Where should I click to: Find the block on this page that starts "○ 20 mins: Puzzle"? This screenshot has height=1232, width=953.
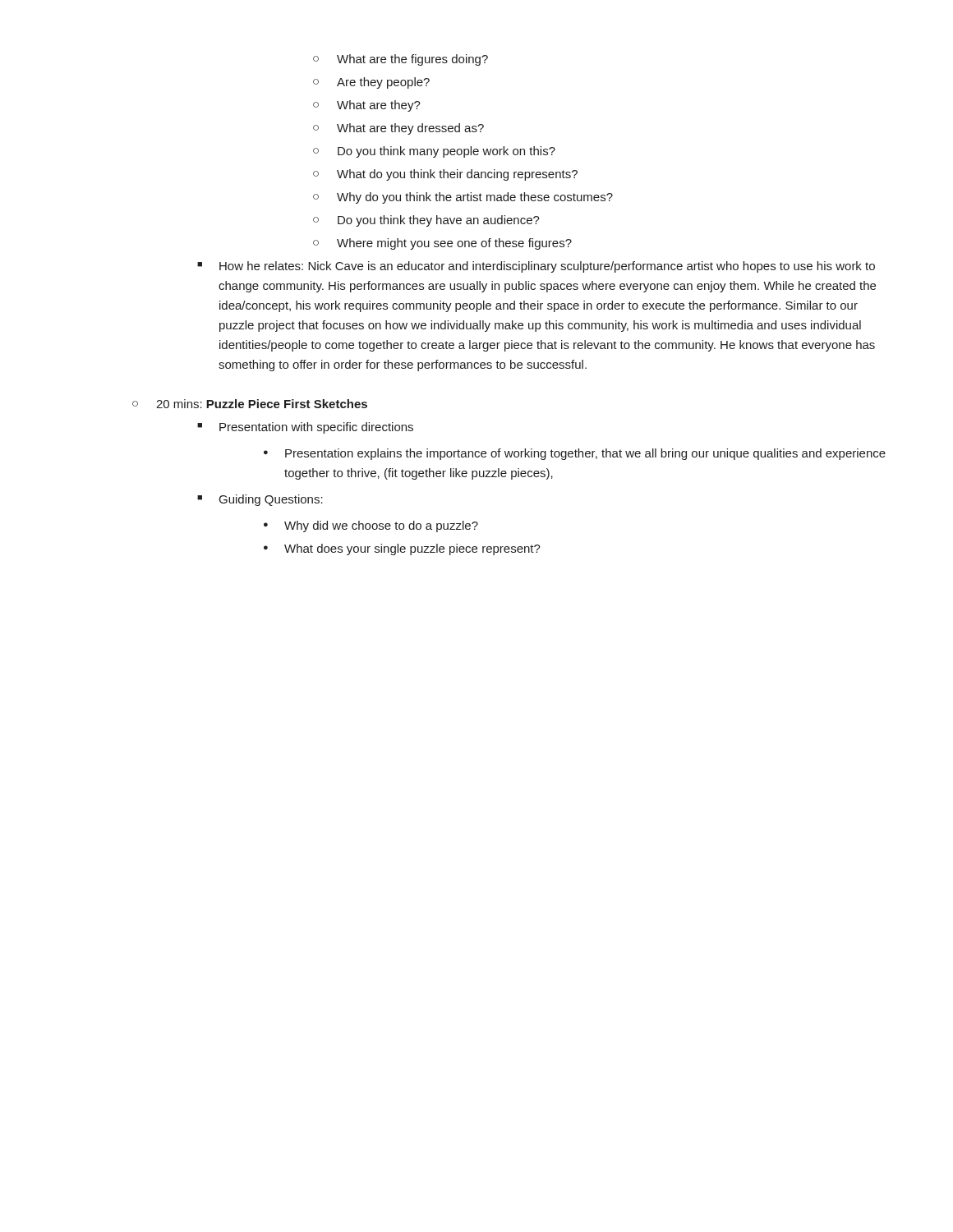point(250,404)
